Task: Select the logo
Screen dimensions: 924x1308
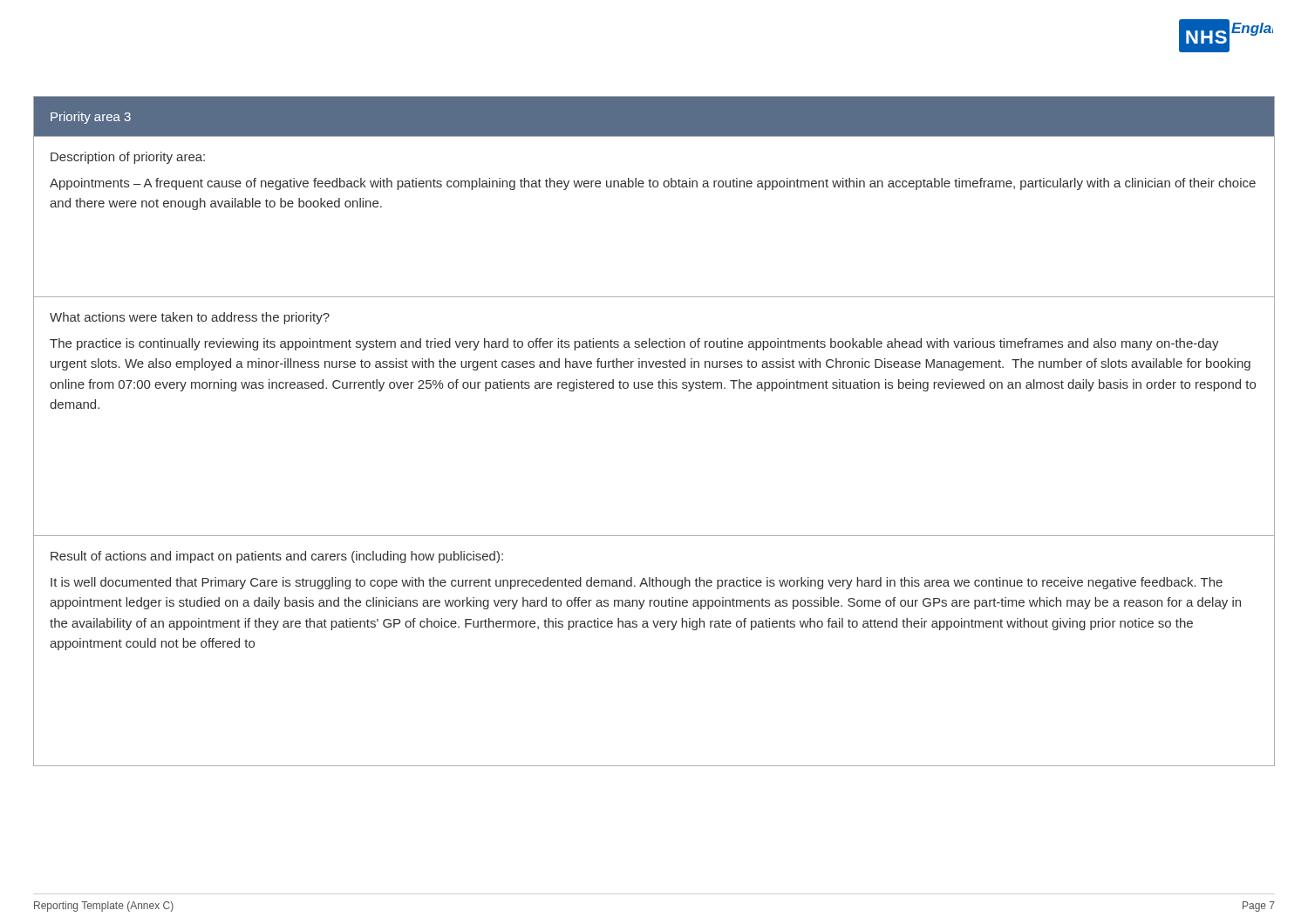Action: [x=1227, y=45]
